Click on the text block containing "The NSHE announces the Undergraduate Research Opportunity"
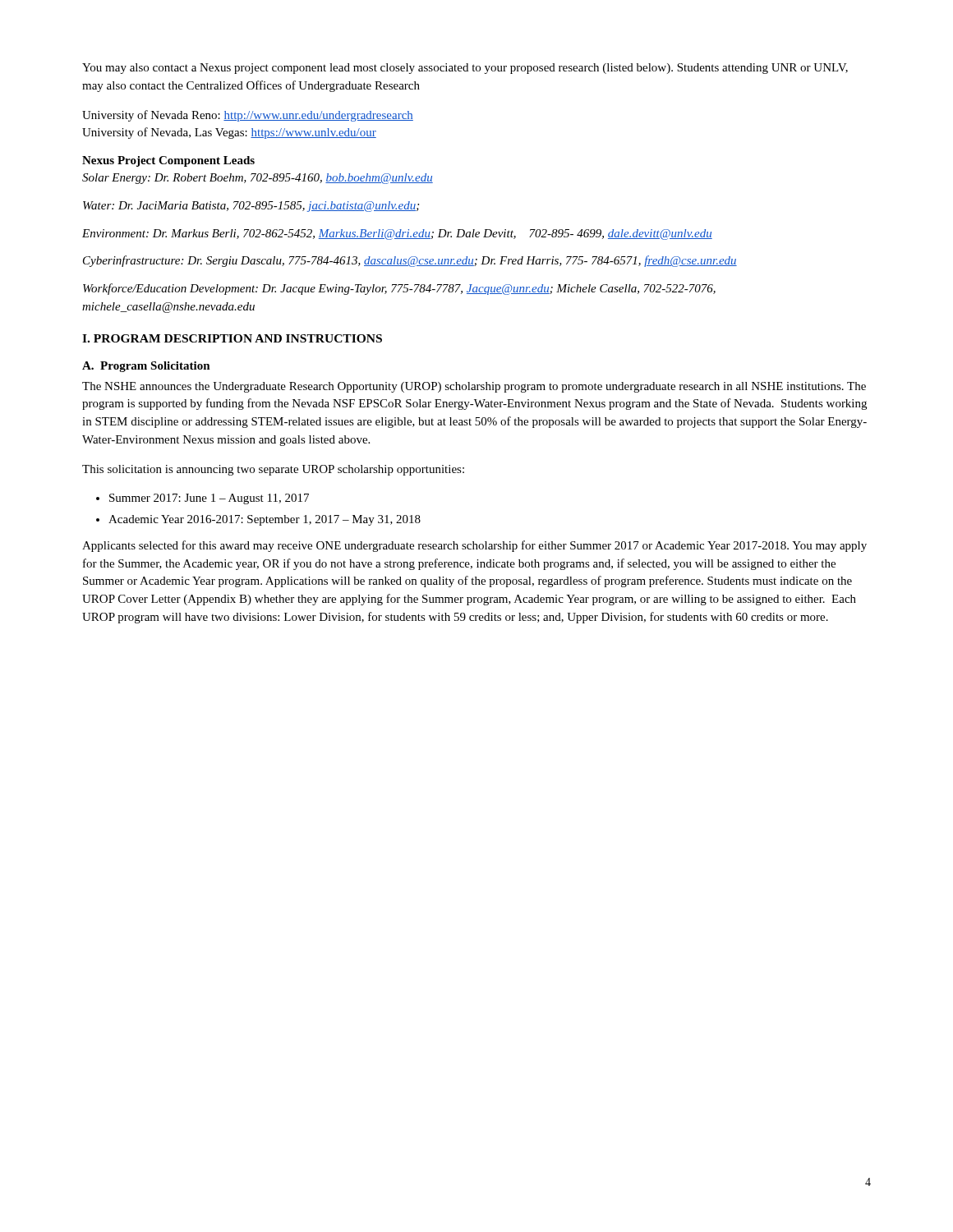Screen dimensions: 1232x953 pos(475,412)
